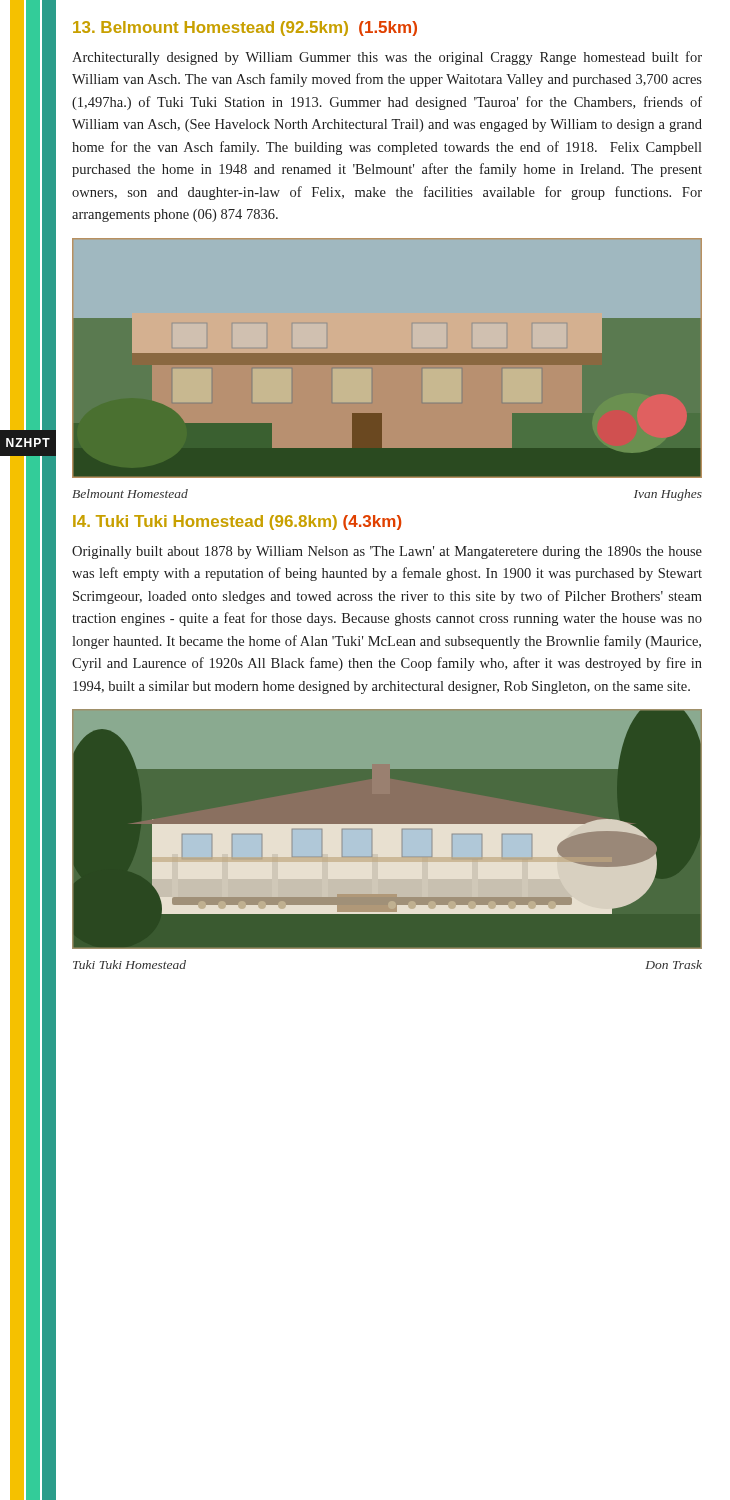Click the section header that begins "I4. Tuki Tuki Homestead (96.8km)"
The width and height of the screenshot is (730, 1500).
tap(237, 521)
